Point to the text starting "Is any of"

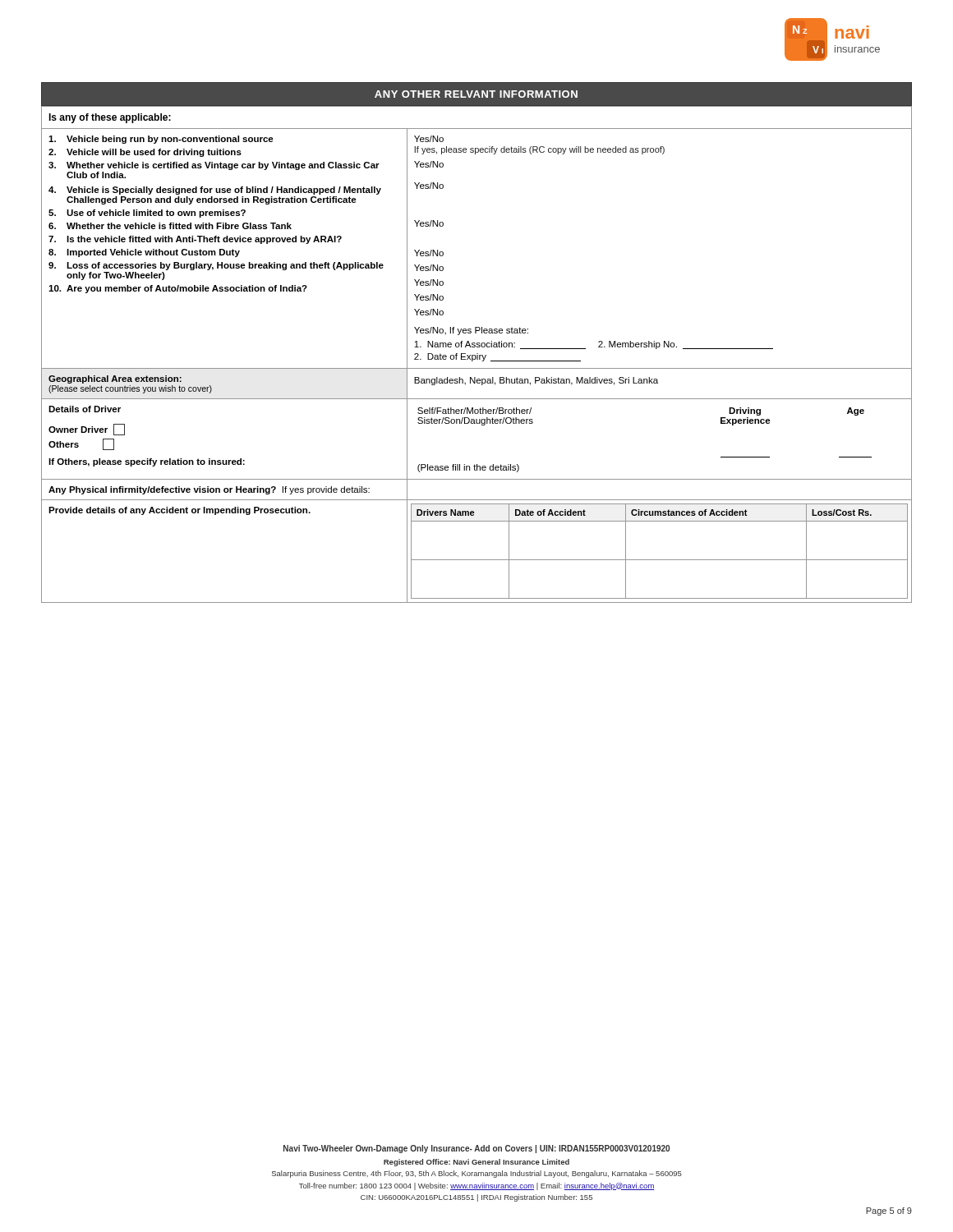(110, 117)
